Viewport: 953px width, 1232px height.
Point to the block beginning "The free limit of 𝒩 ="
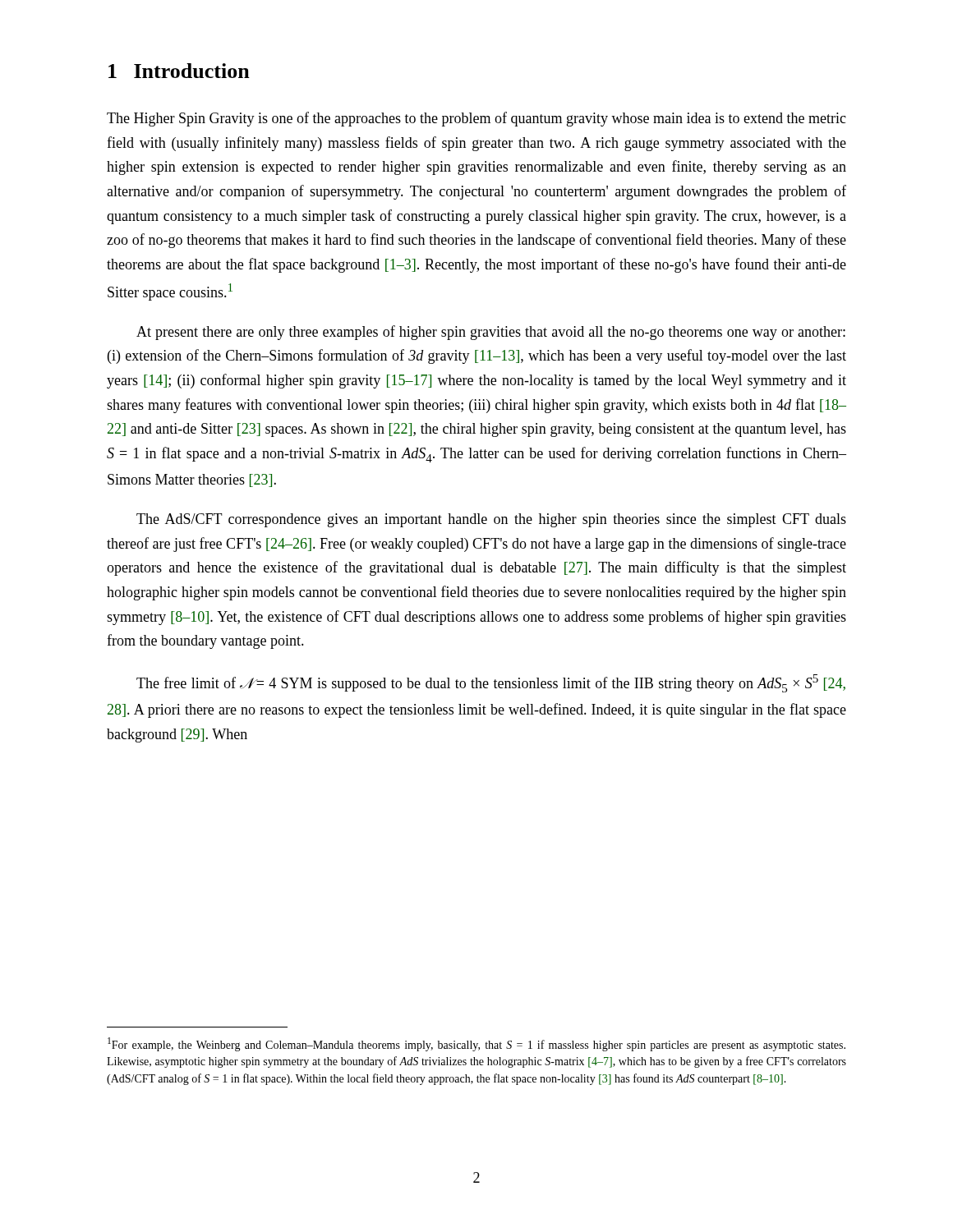click(x=476, y=708)
